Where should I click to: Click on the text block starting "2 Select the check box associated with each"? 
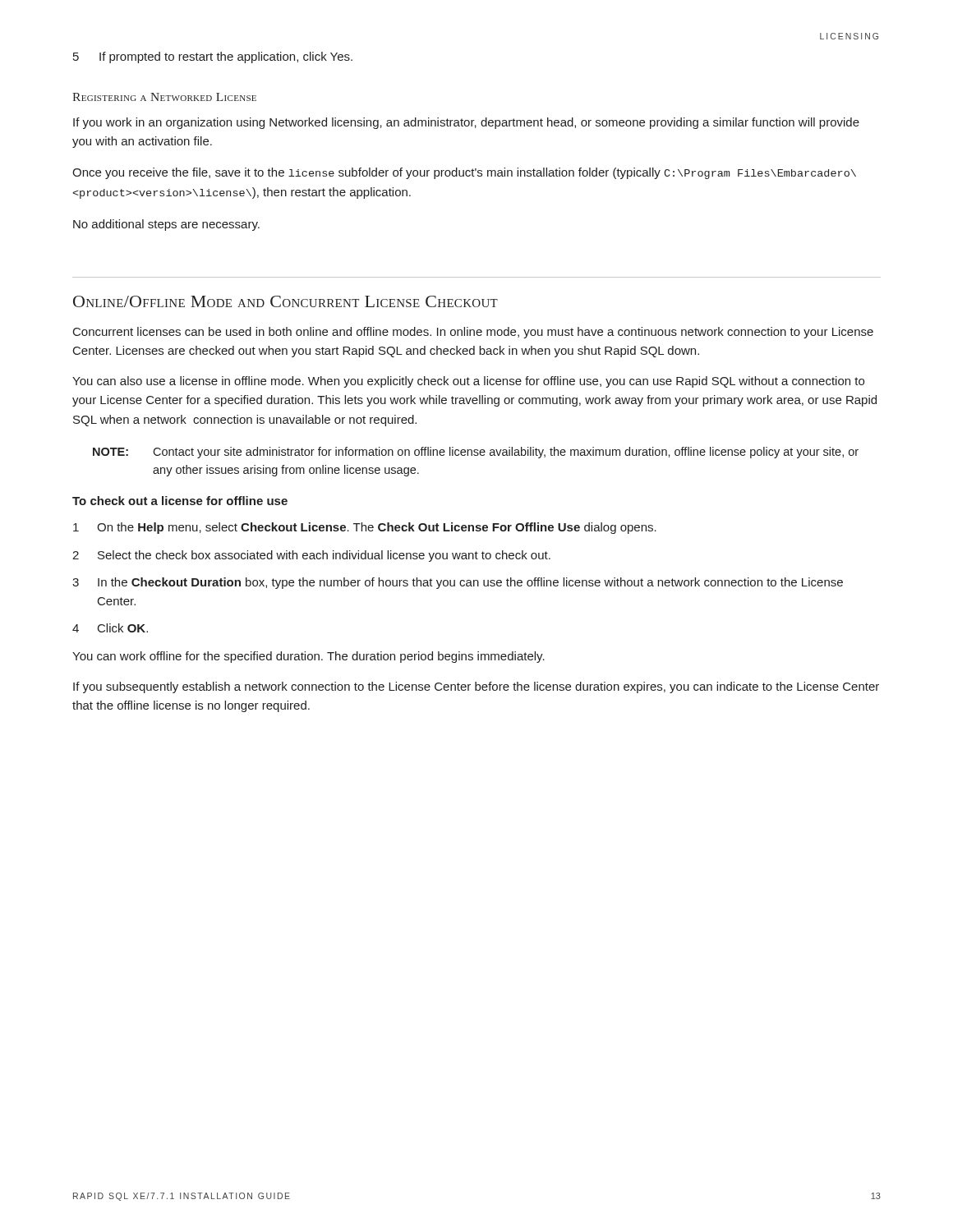point(476,555)
